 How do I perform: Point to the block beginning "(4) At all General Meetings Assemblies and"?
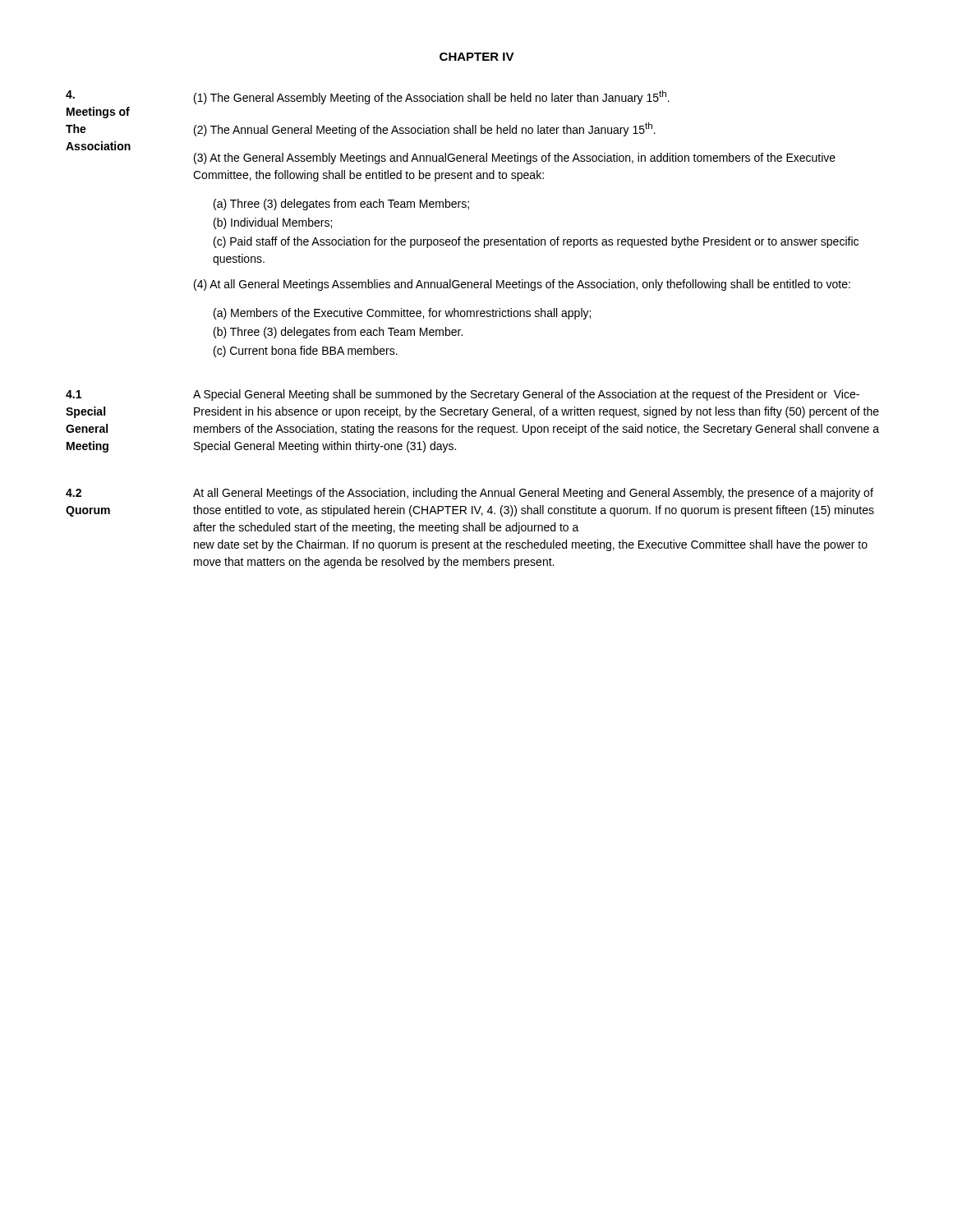pyautogui.click(x=522, y=284)
